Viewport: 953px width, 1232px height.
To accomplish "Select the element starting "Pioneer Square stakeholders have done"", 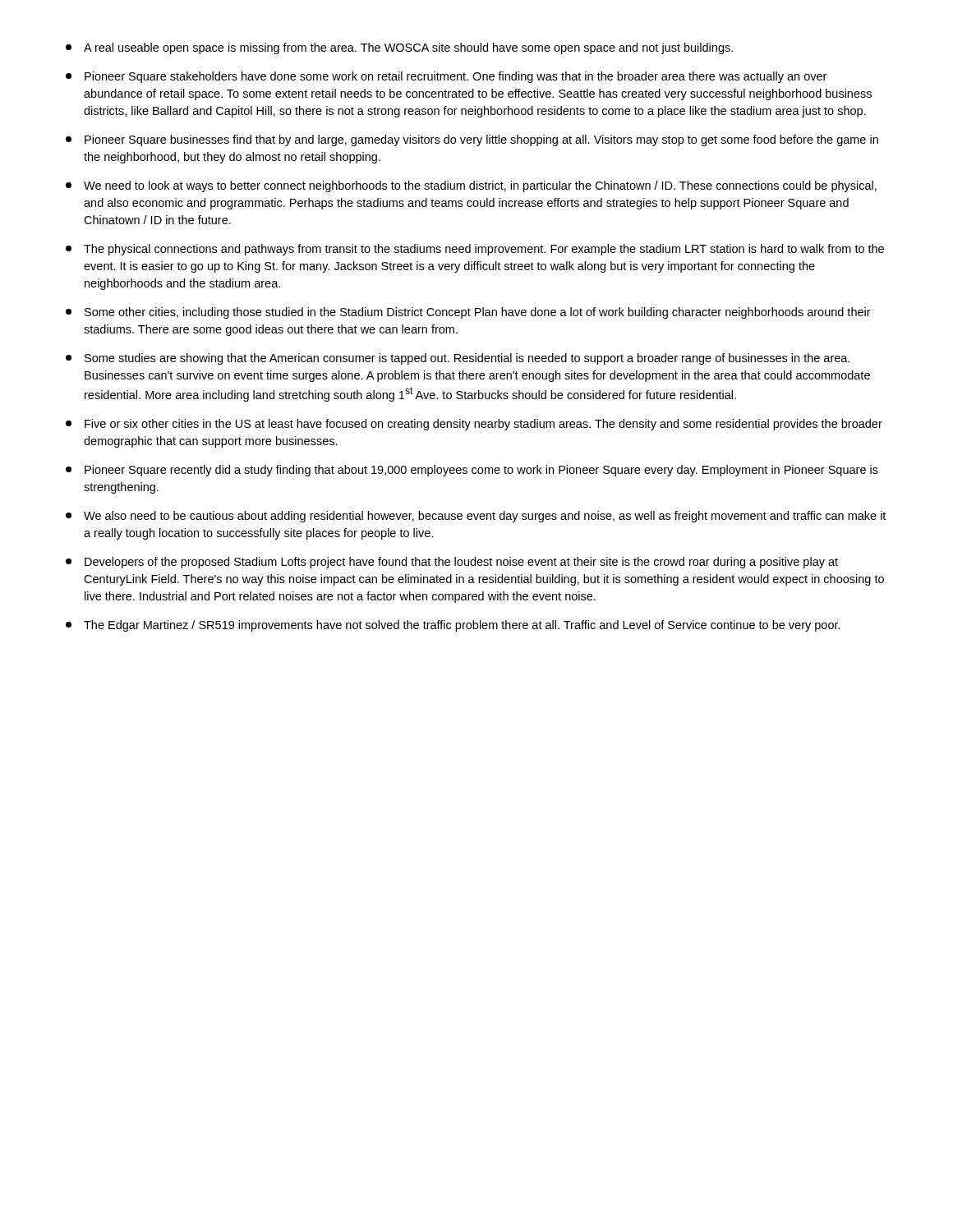I will (x=476, y=94).
